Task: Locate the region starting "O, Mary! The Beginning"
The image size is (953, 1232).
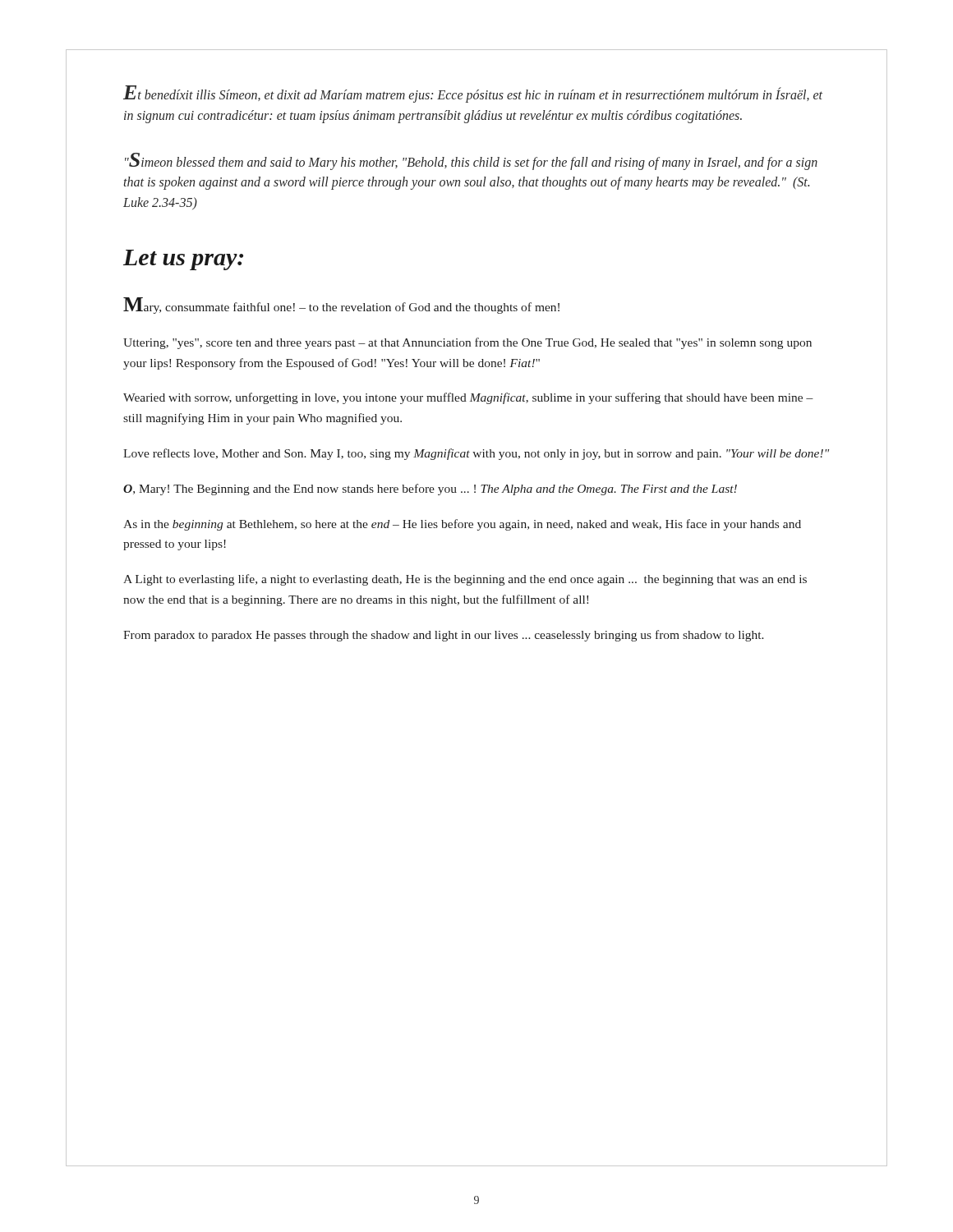Action: pos(430,488)
